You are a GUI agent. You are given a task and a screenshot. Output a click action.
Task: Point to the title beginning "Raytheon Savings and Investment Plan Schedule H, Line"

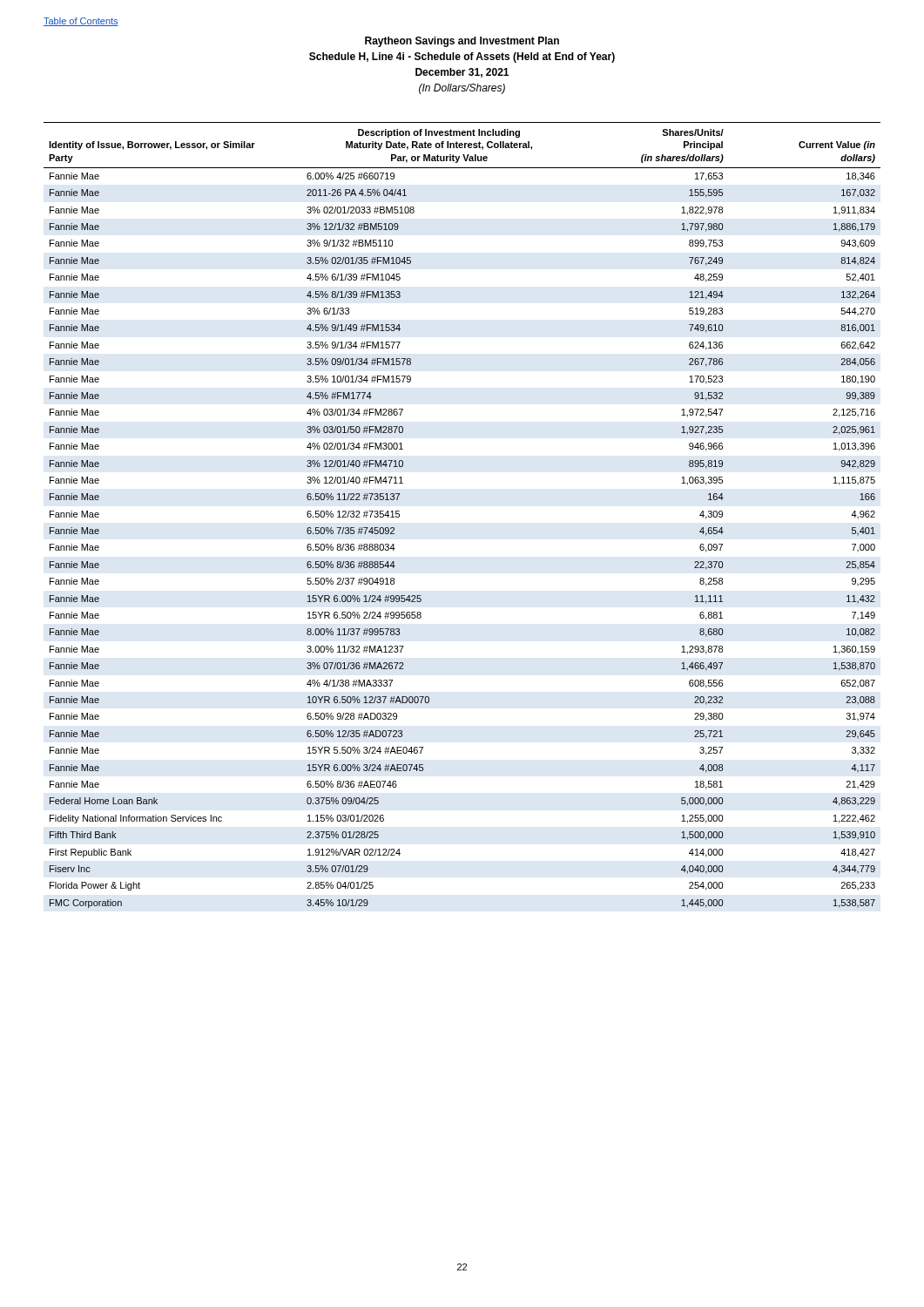point(462,64)
